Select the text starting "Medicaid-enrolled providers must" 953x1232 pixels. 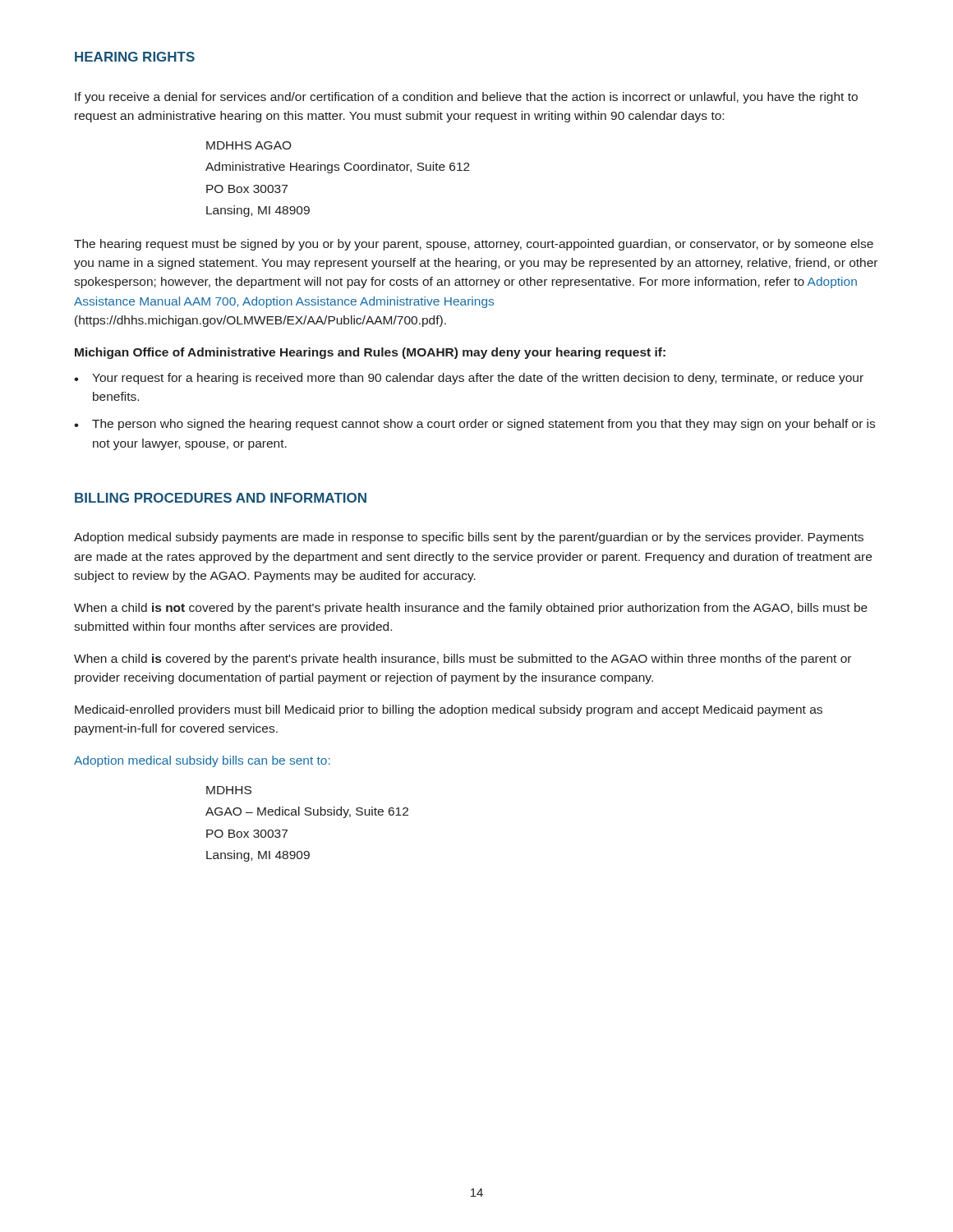point(476,719)
